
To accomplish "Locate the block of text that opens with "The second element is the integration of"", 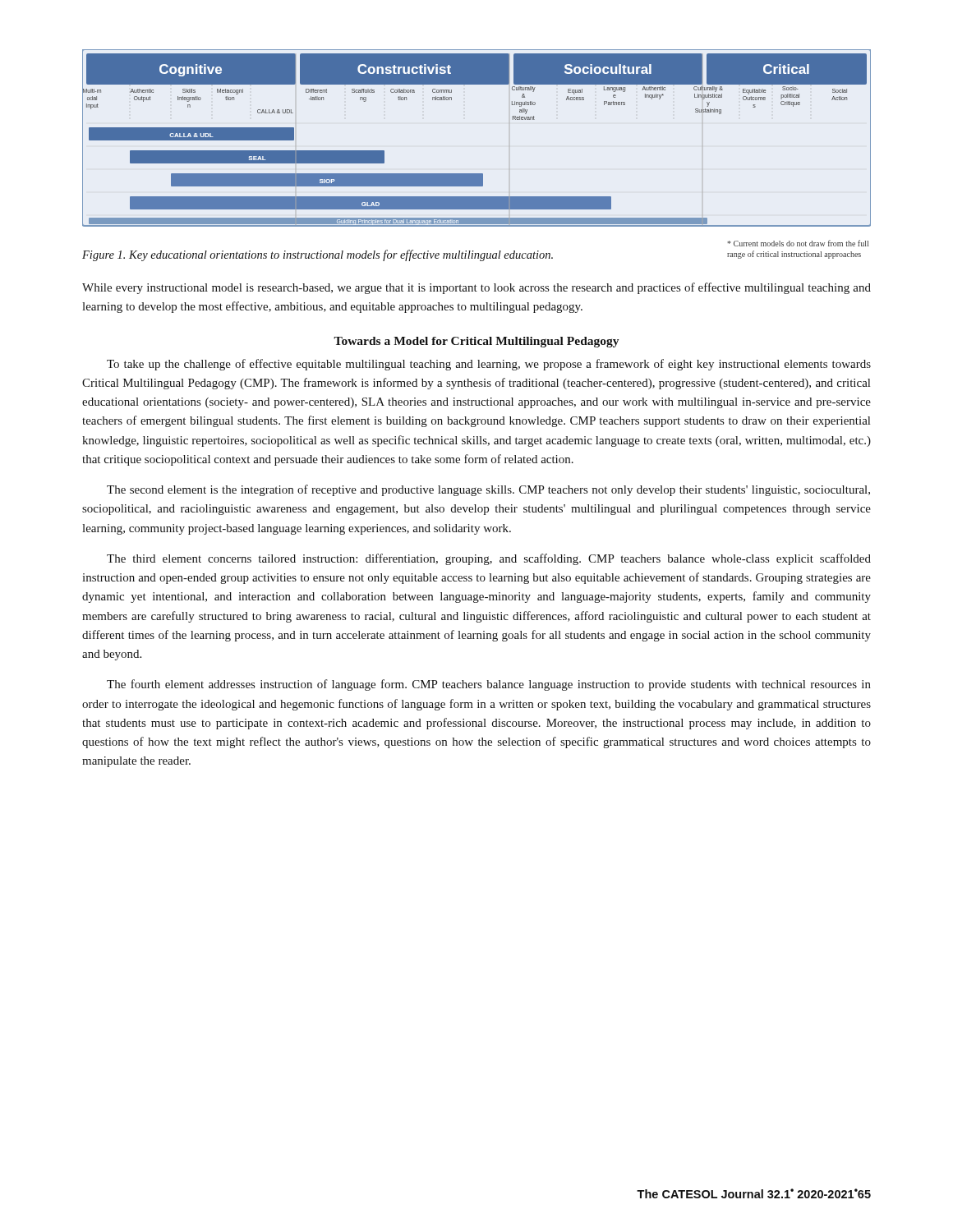I will coord(476,509).
